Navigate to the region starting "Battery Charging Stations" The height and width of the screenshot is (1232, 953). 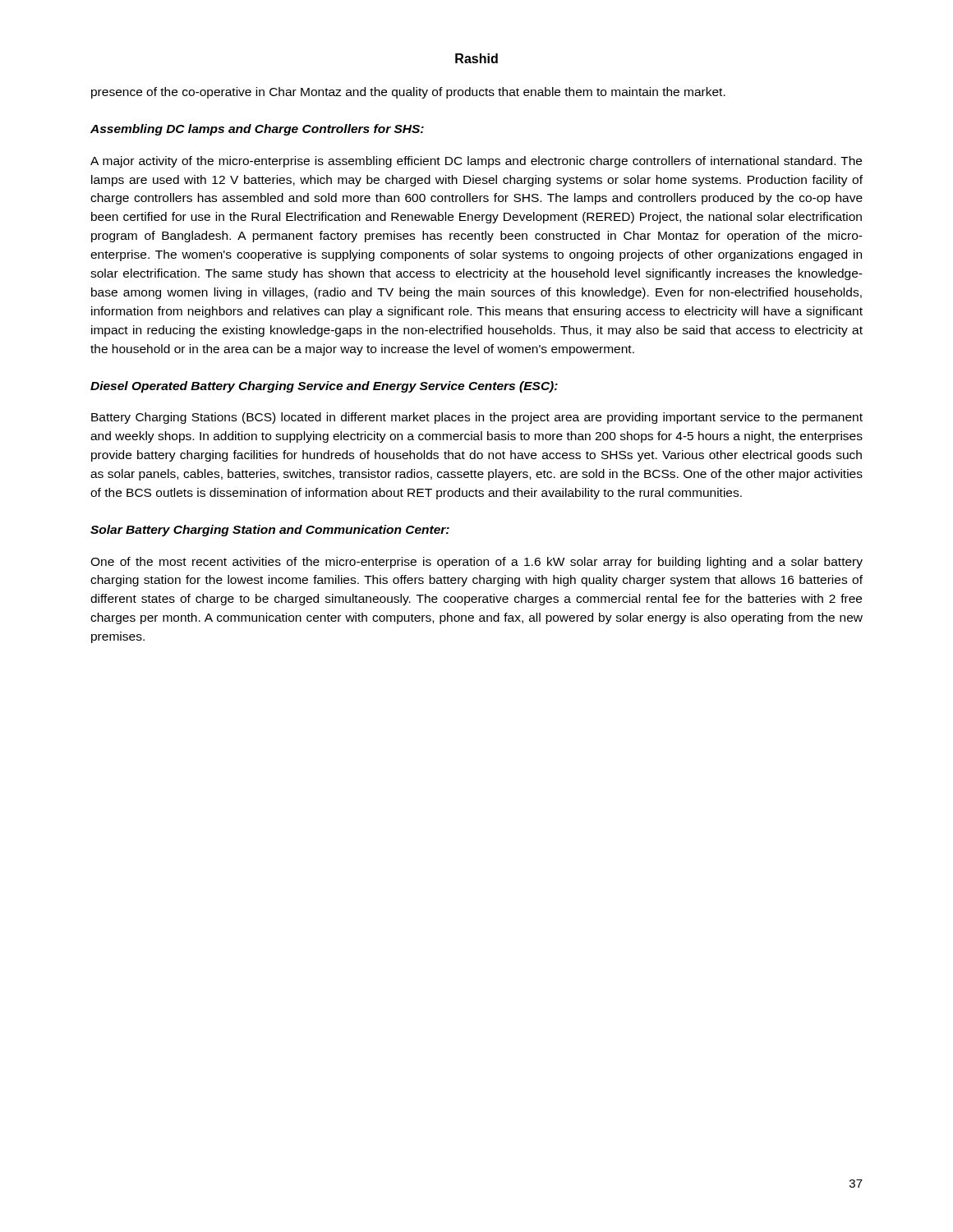(476, 455)
